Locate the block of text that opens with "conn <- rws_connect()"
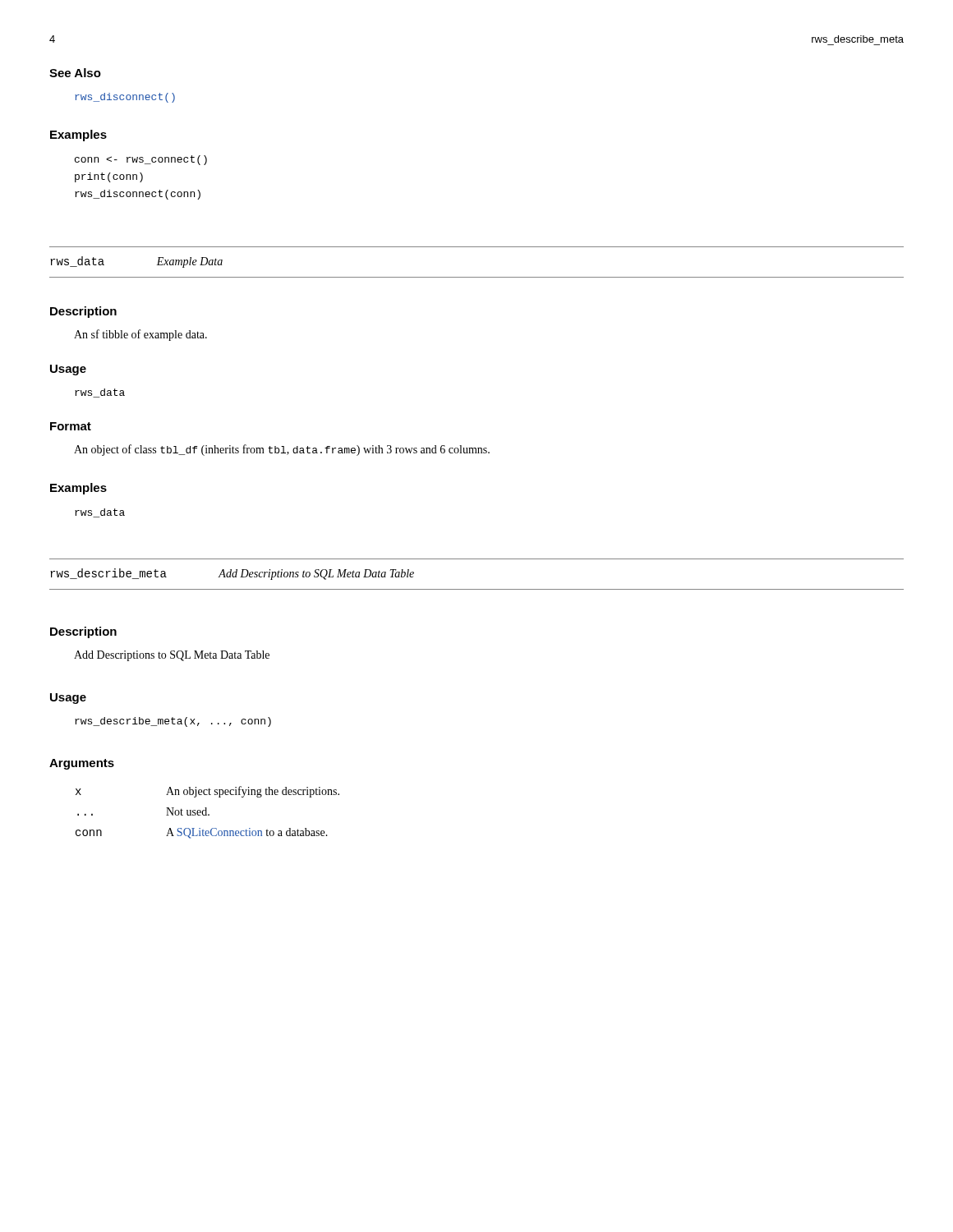The image size is (953, 1232). pos(141,178)
